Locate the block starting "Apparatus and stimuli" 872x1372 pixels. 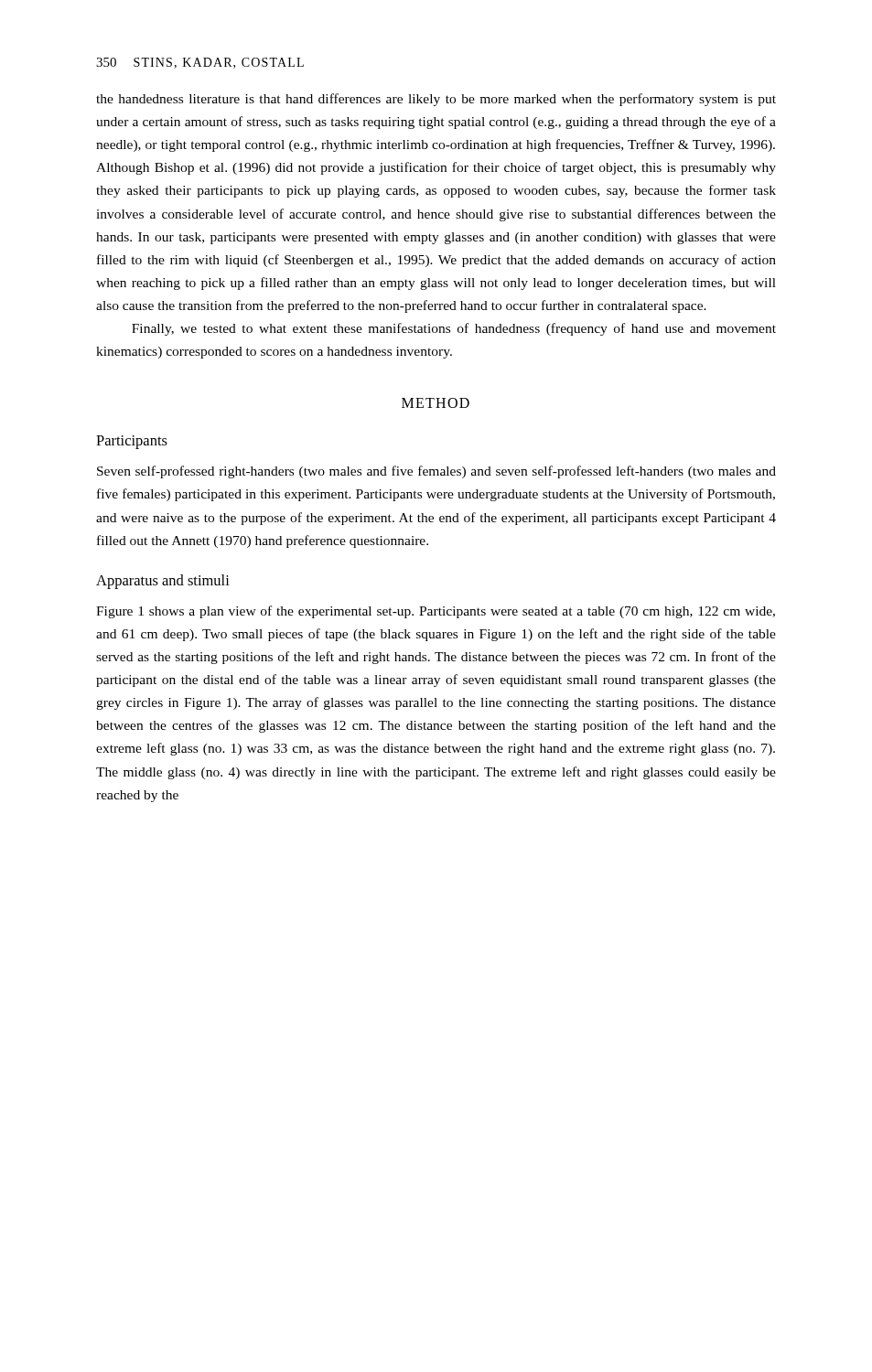tap(163, 580)
